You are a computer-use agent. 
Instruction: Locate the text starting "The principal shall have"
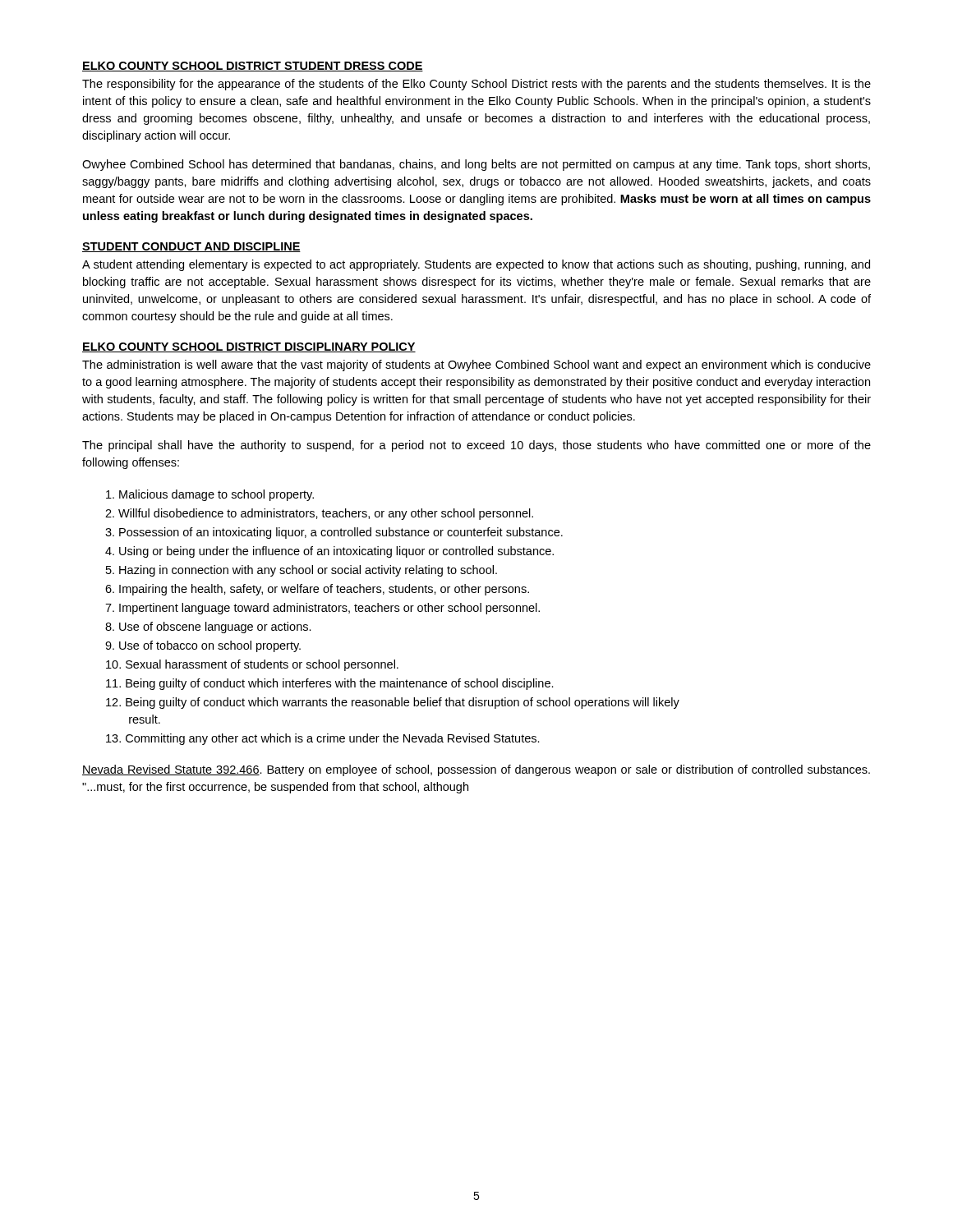tap(476, 454)
